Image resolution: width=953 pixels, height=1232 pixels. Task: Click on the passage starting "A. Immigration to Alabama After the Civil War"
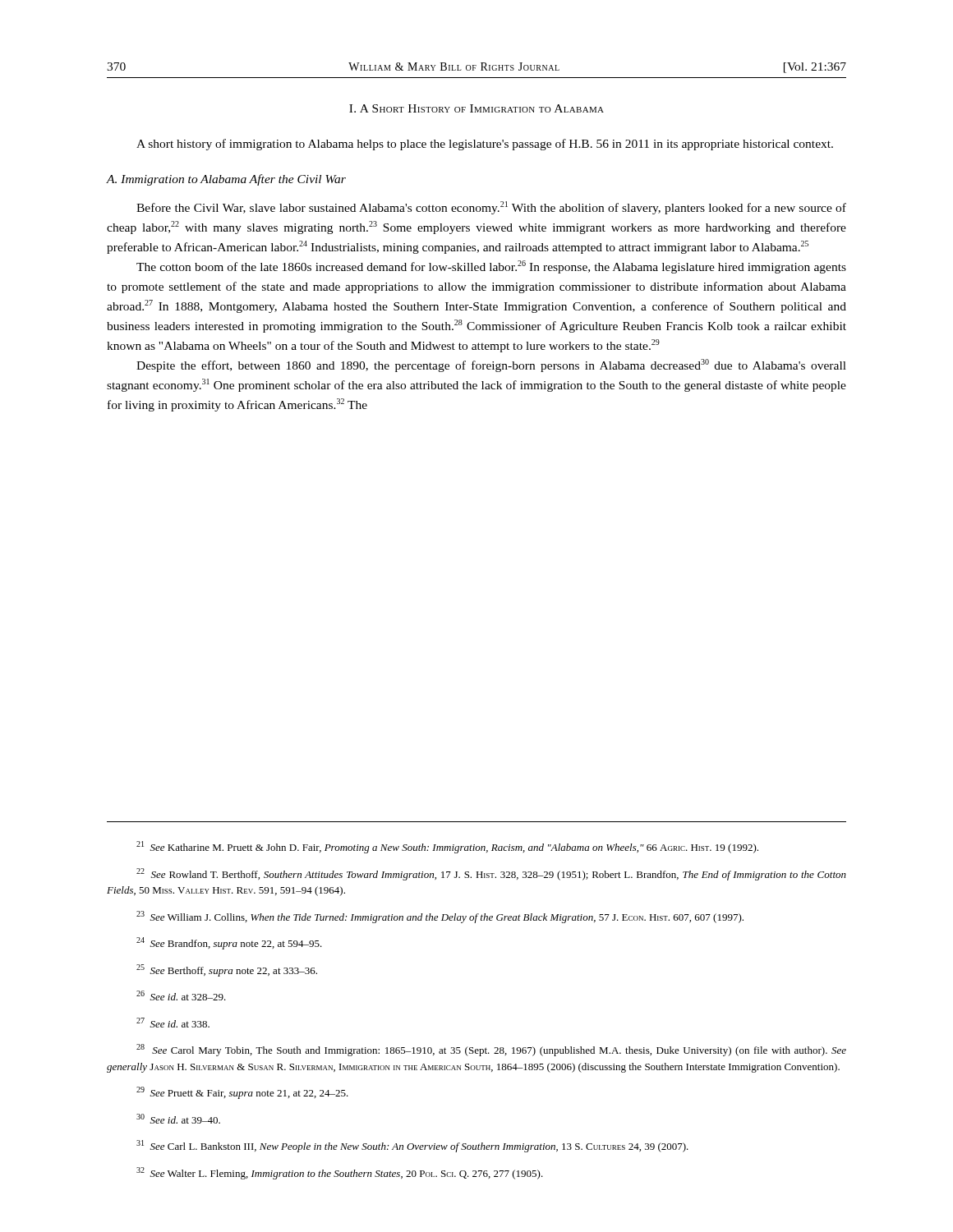pyautogui.click(x=226, y=180)
